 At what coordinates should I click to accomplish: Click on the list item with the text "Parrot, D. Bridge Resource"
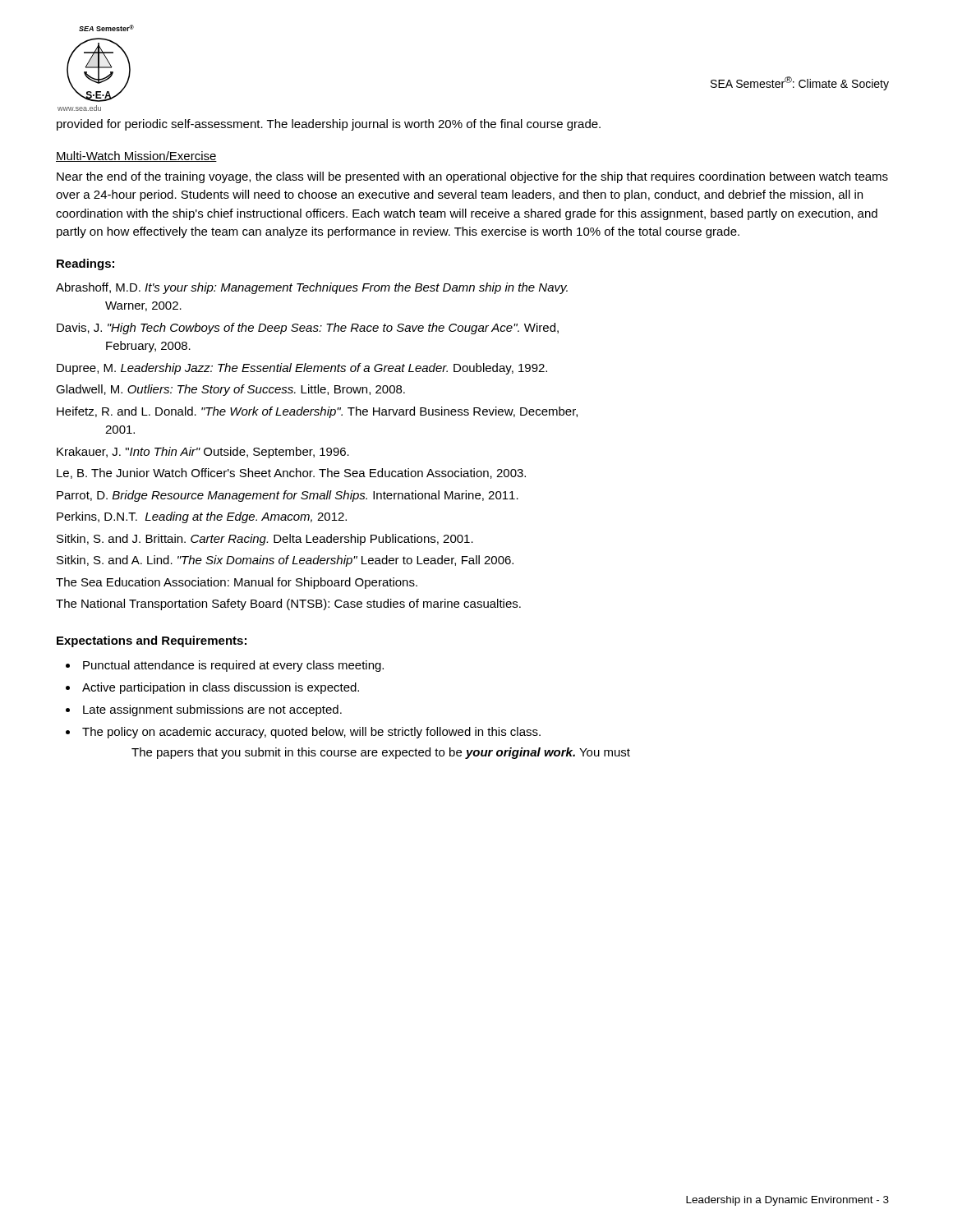(287, 494)
